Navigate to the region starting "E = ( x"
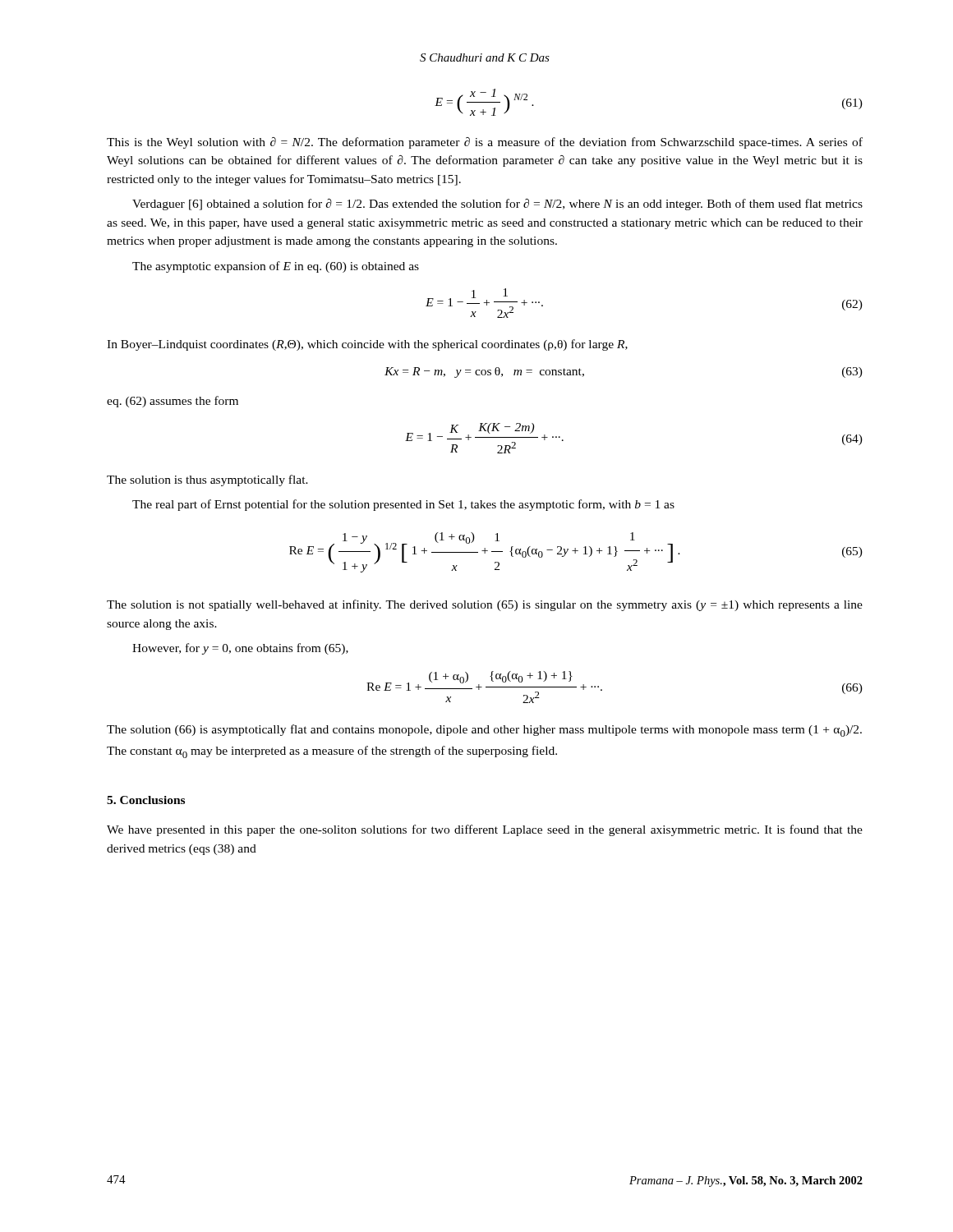 (483, 102)
